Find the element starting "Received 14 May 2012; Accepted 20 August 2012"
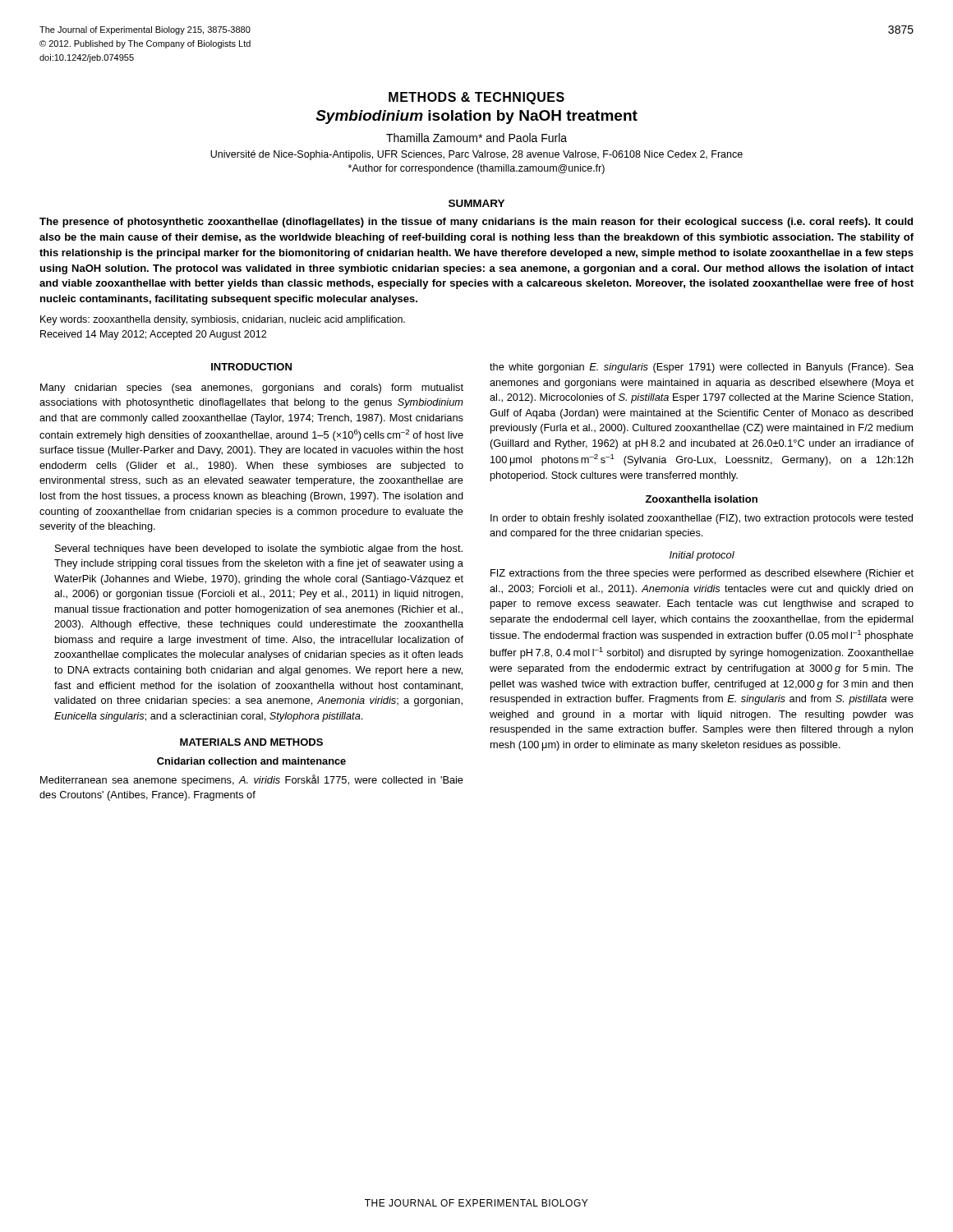 (x=153, y=334)
